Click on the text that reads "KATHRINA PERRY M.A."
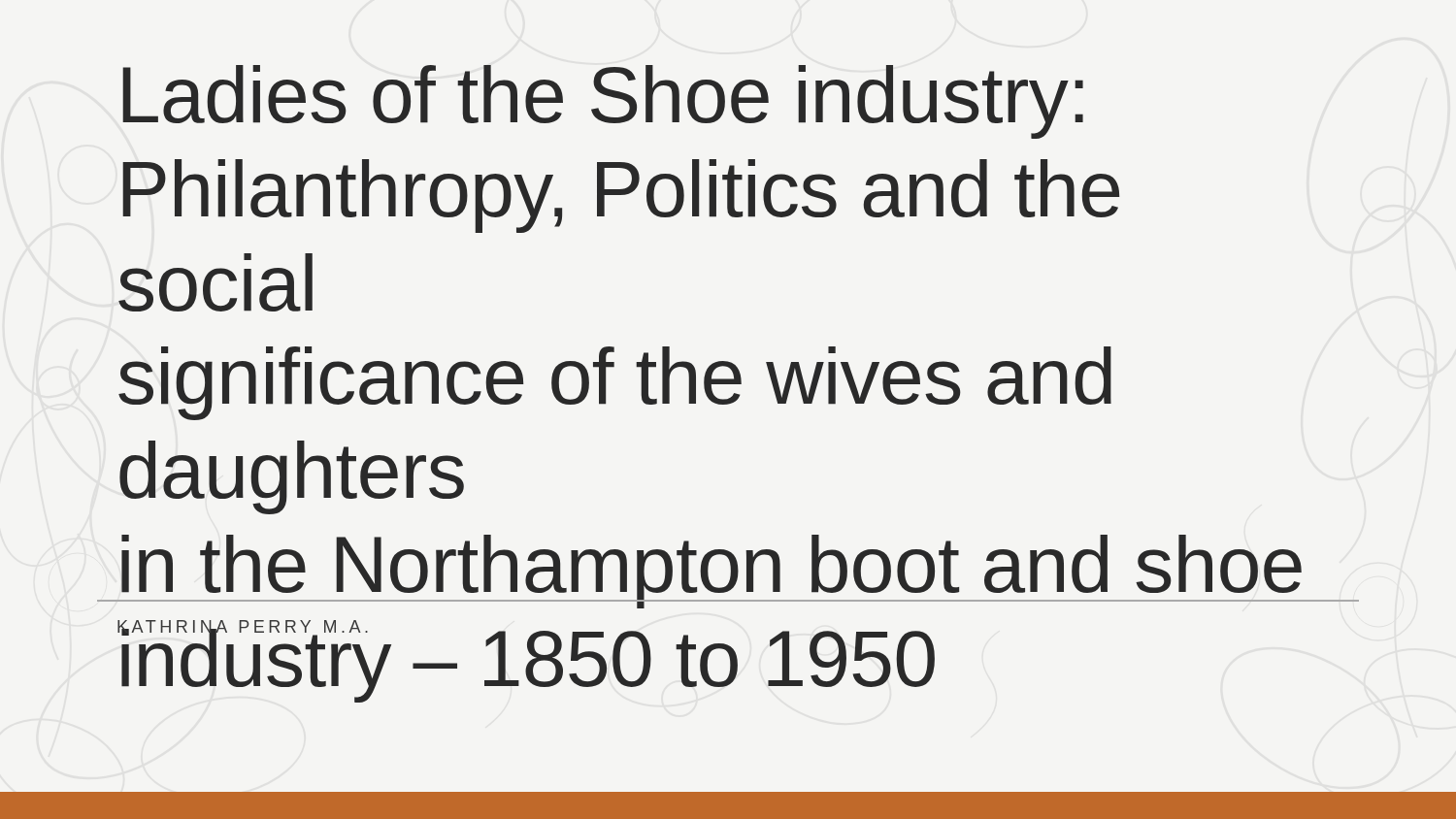1456x819 pixels. [244, 627]
